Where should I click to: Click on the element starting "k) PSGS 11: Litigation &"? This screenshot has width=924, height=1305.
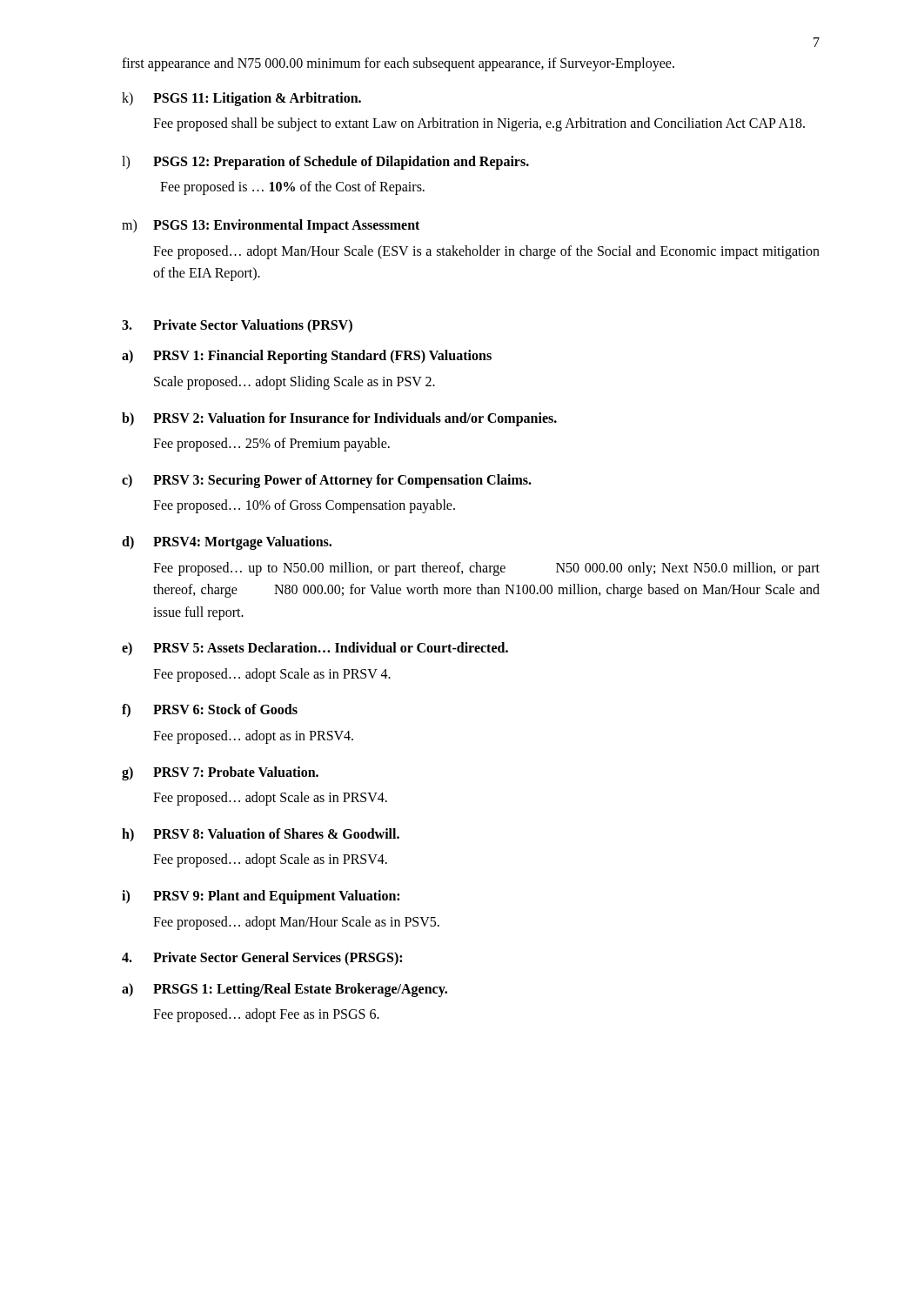(x=471, y=112)
